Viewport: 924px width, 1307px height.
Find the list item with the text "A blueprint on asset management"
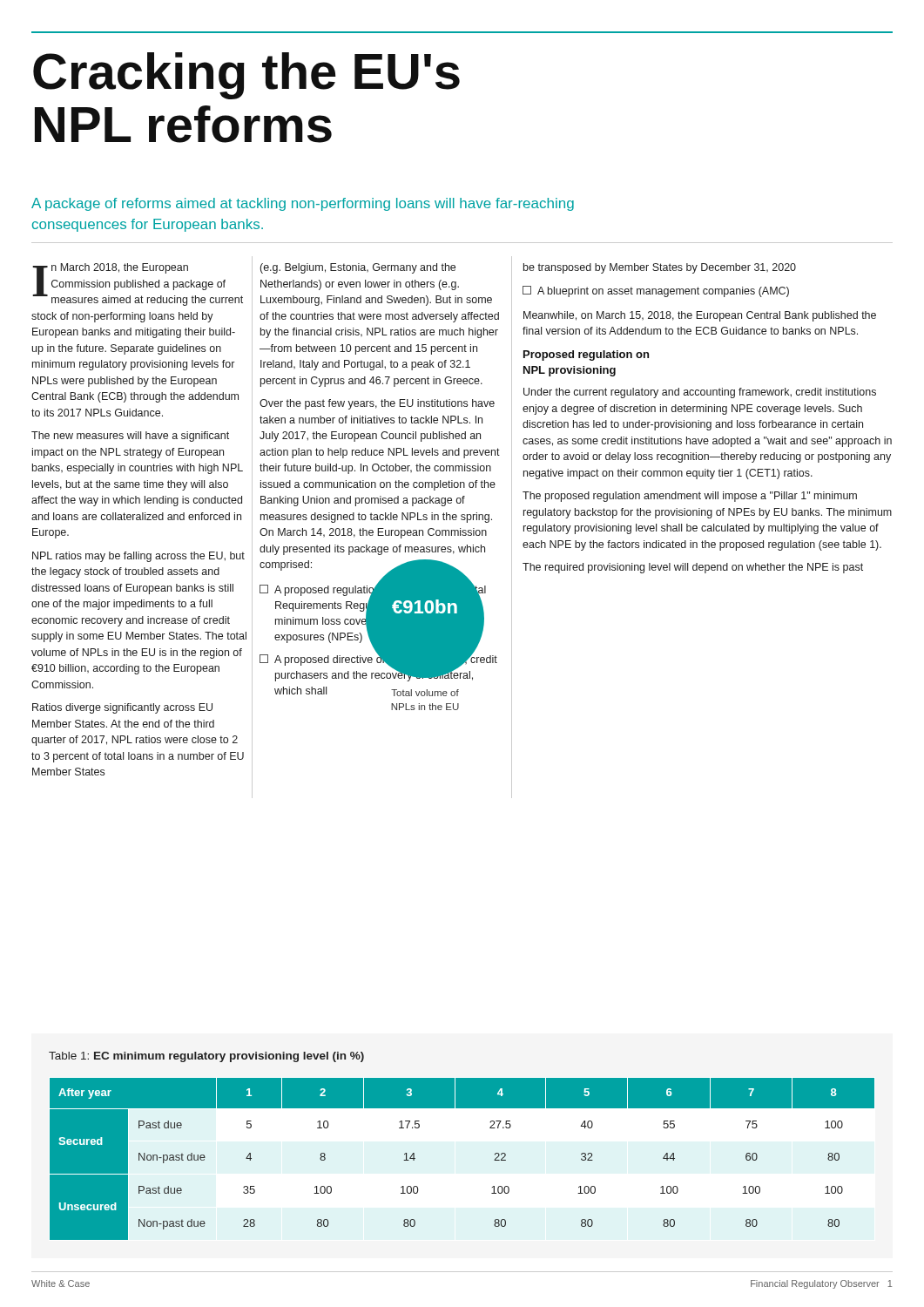tap(708, 291)
